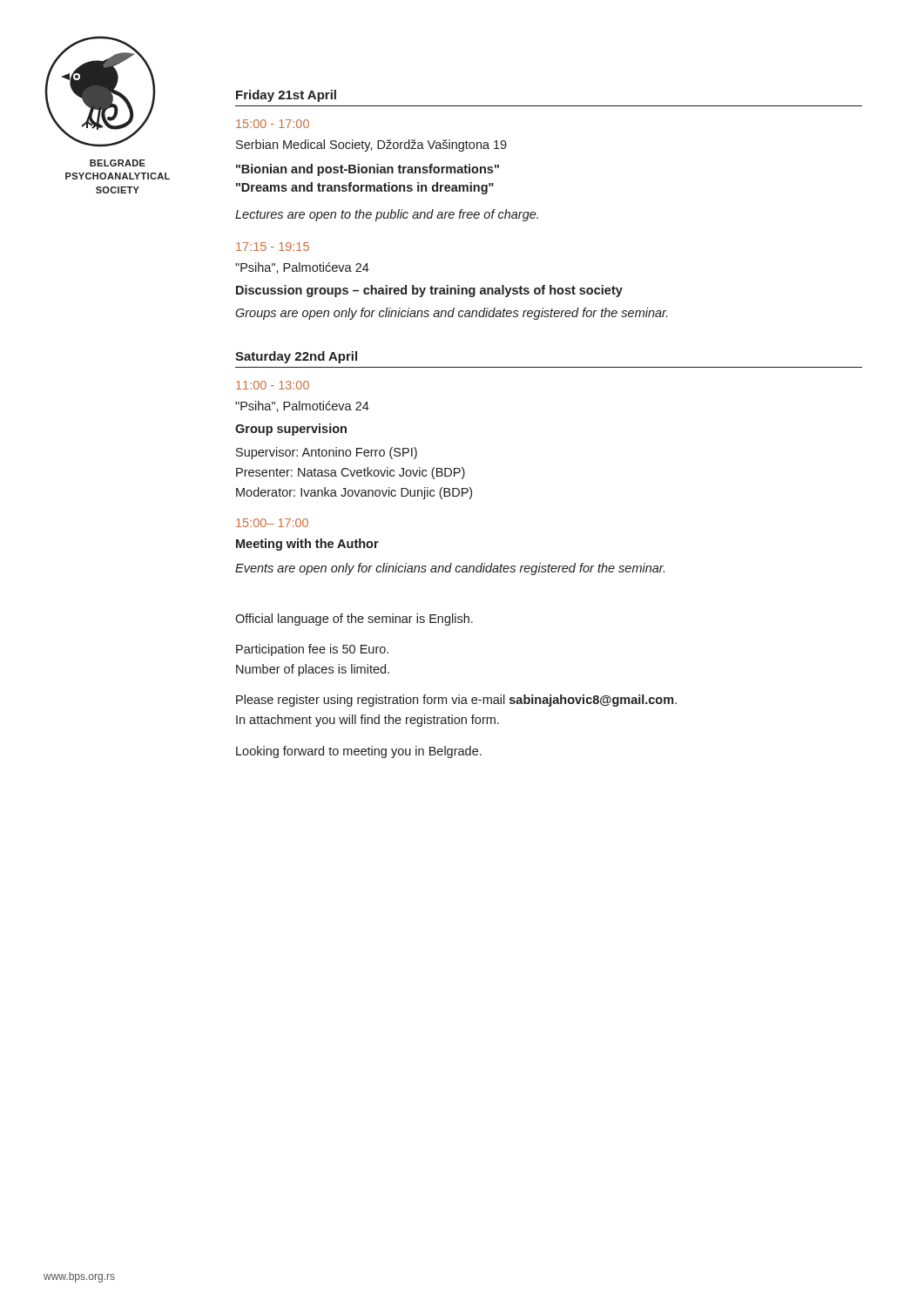The height and width of the screenshot is (1307, 924).
Task: Find the text block that says ""Bionian and post-Bionian transformations" "Dreams and"
Action: click(x=367, y=178)
